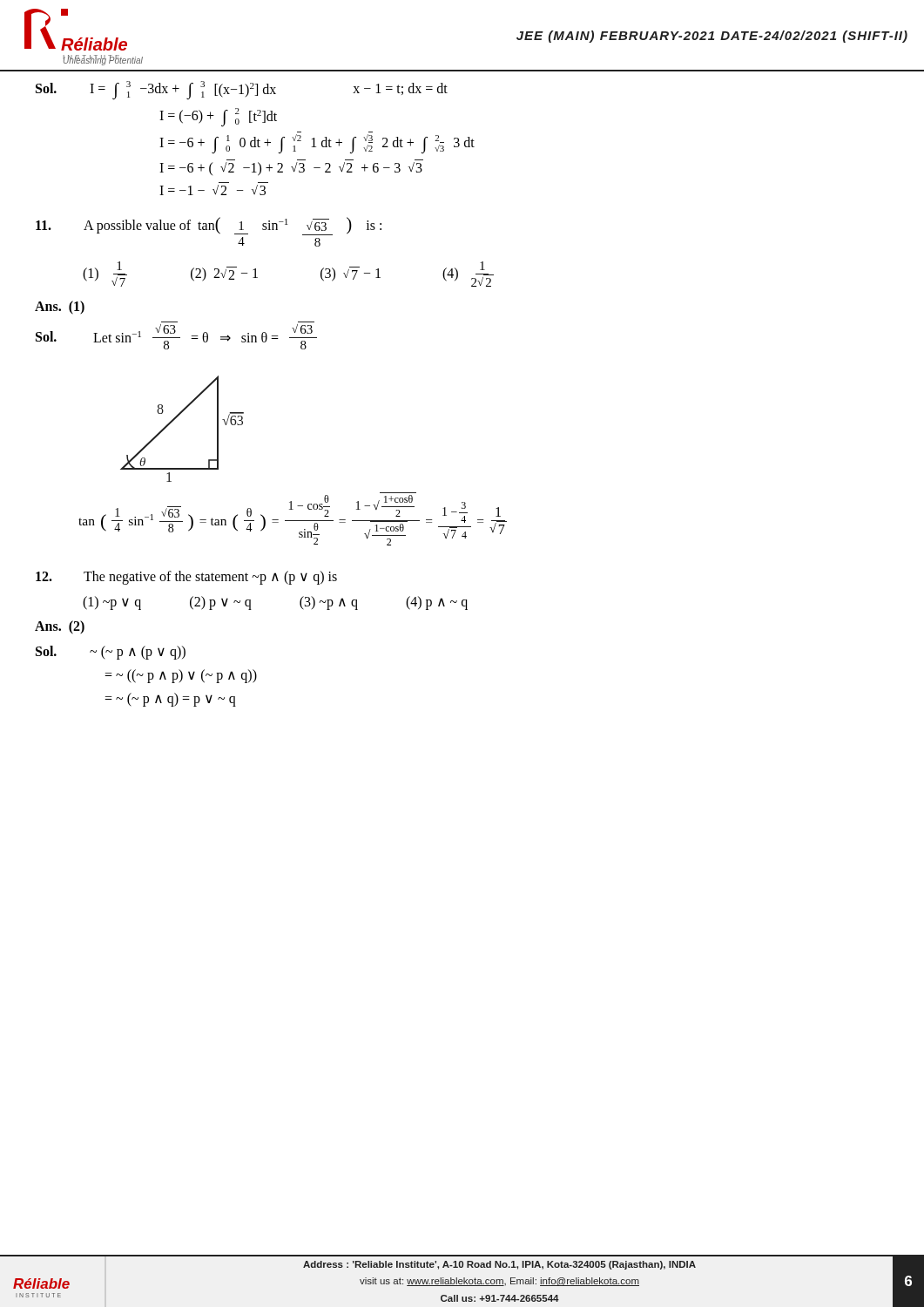Select the text that says "Ans. (1)"

(x=60, y=306)
